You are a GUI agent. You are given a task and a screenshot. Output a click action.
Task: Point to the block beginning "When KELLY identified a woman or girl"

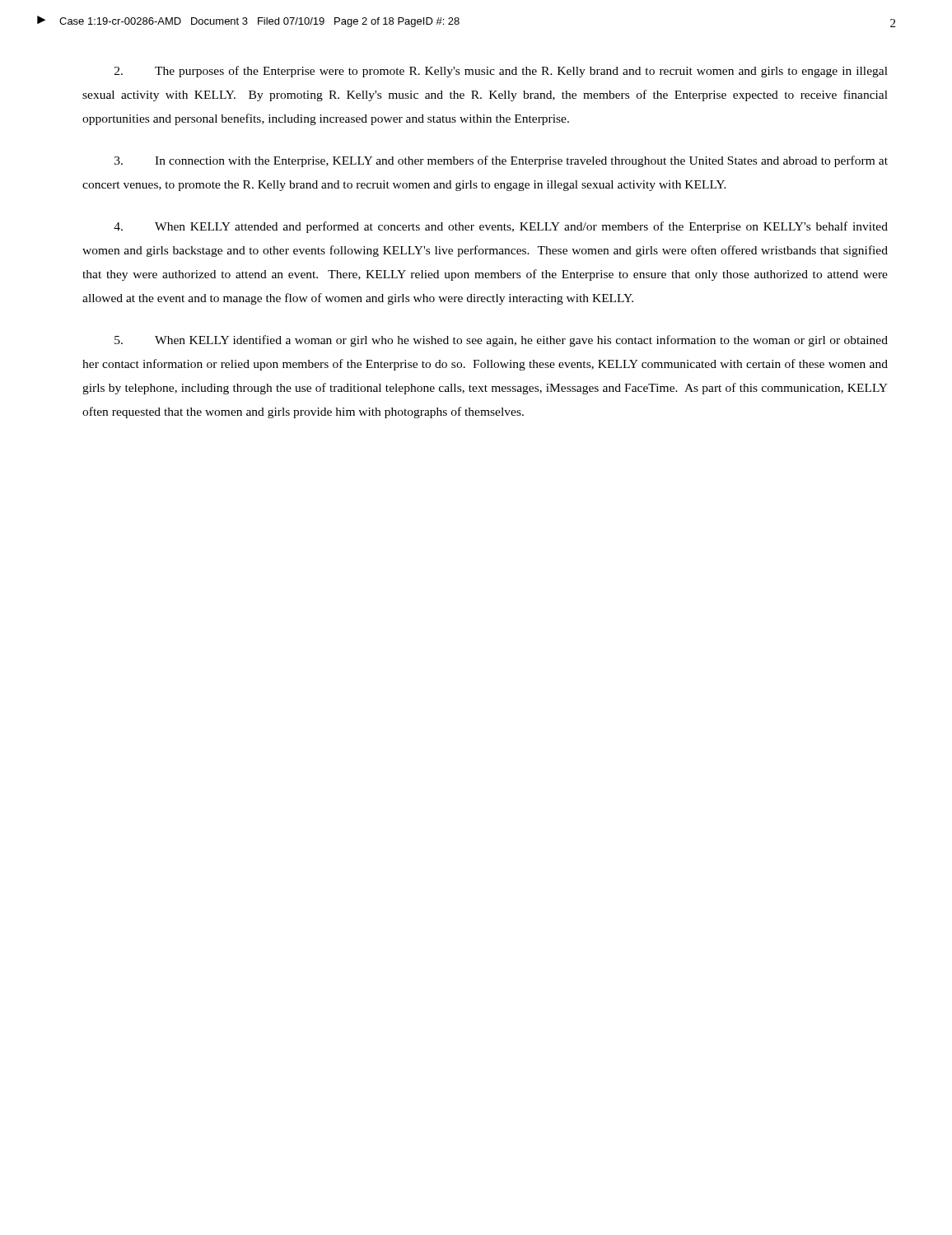(485, 373)
